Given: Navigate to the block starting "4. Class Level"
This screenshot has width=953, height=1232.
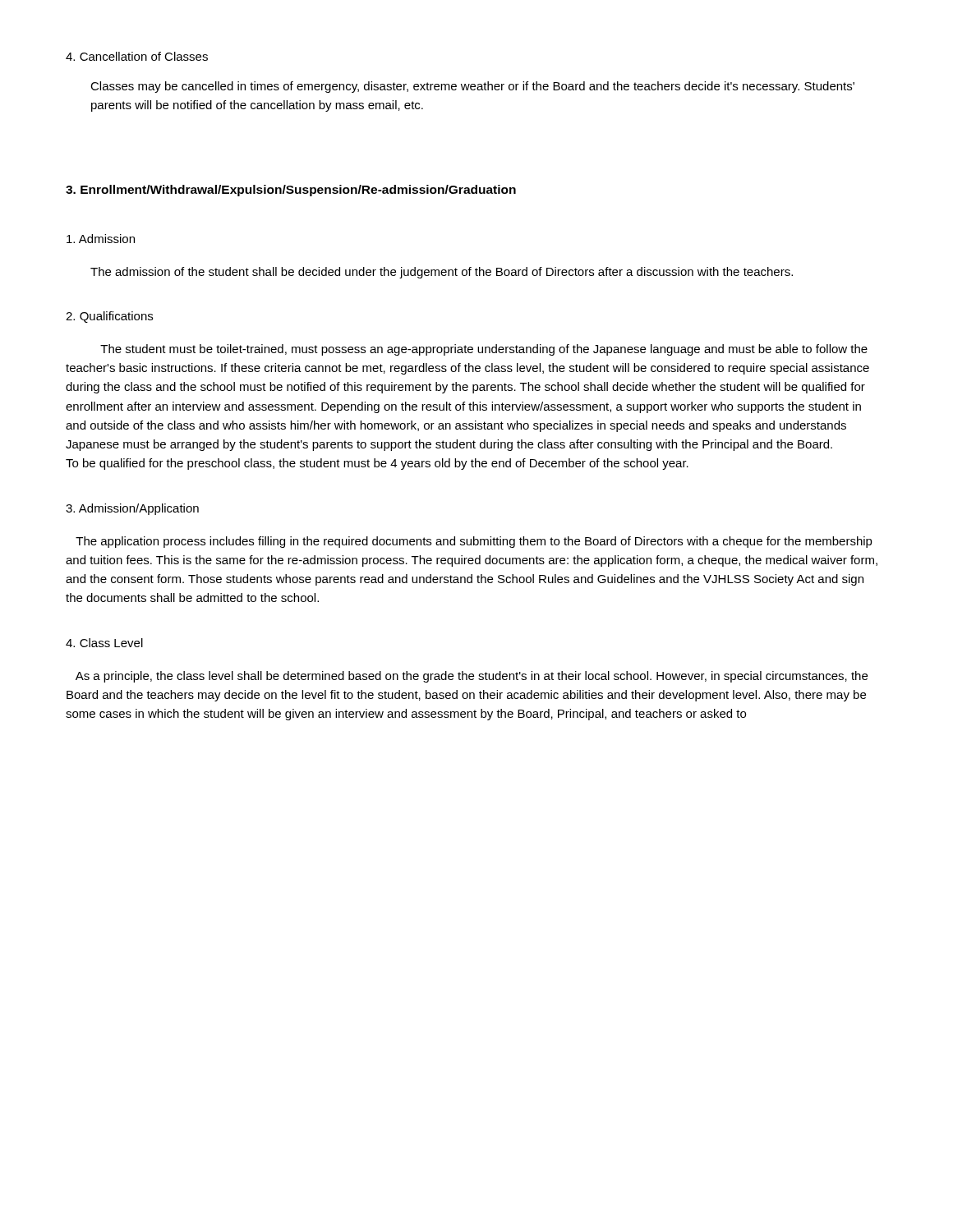Looking at the screenshot, I should click(x=104, y=642).
